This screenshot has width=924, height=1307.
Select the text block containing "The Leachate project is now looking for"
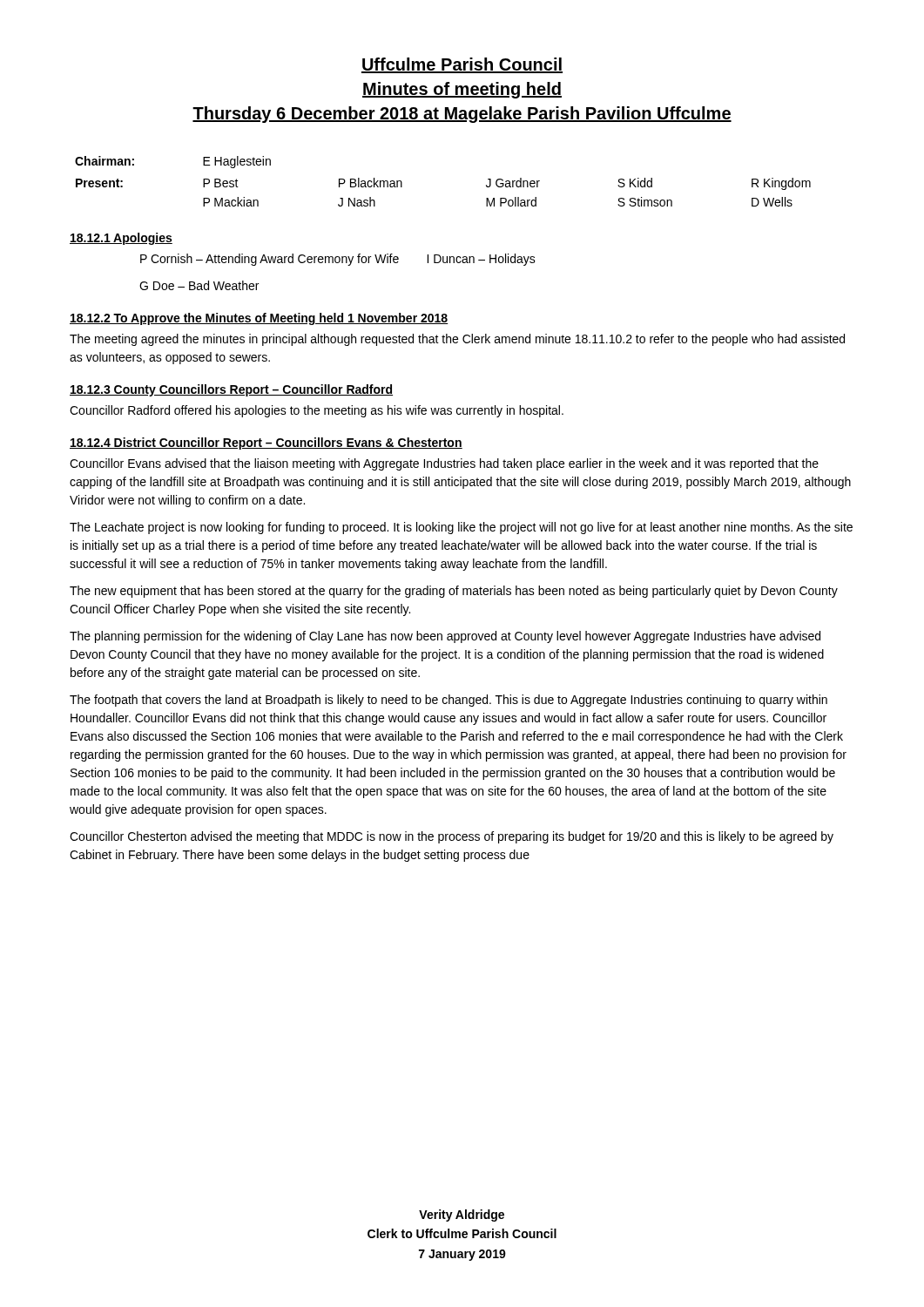[x=461, y=545]
